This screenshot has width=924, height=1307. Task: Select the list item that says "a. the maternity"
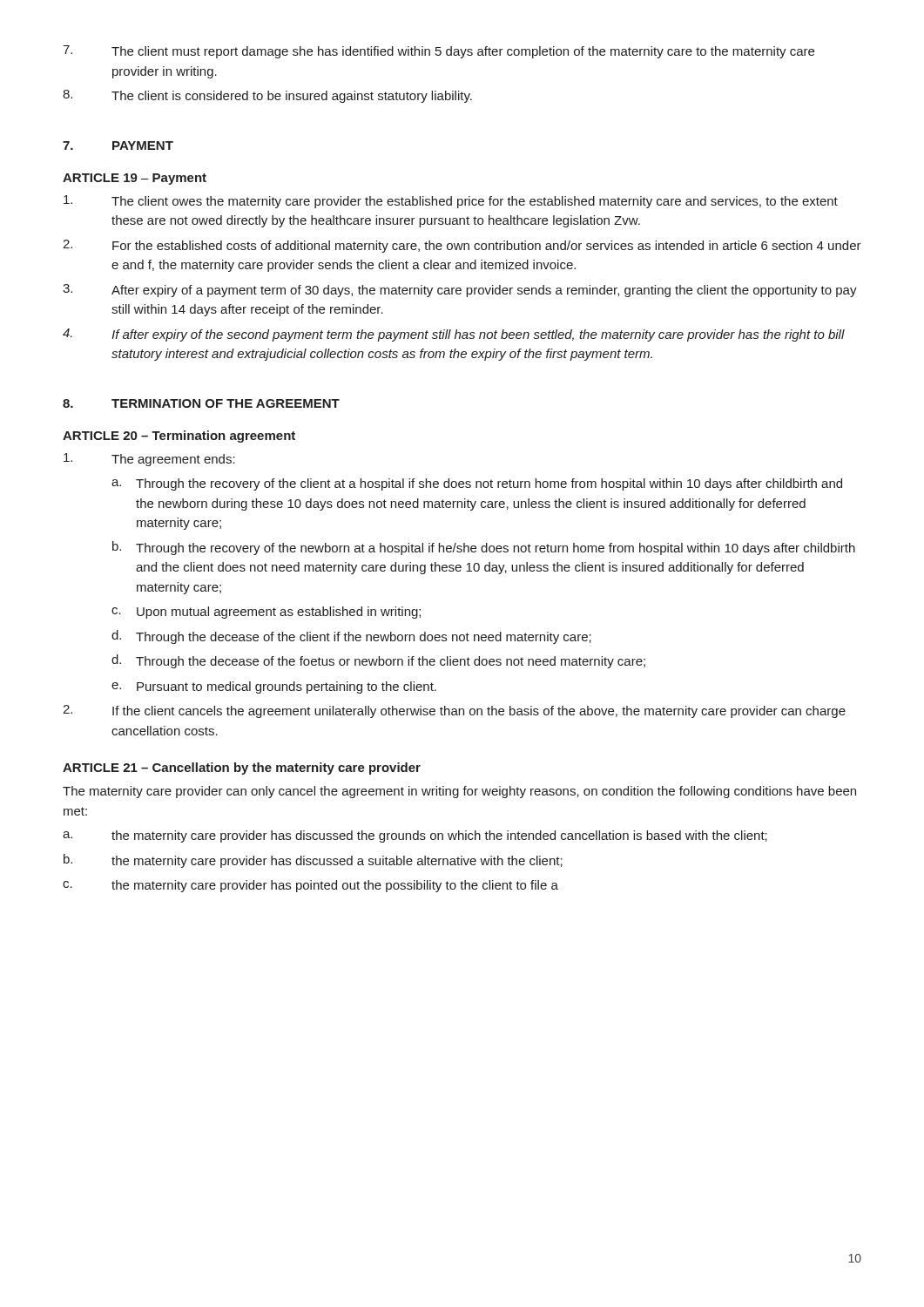click(462, 836)
